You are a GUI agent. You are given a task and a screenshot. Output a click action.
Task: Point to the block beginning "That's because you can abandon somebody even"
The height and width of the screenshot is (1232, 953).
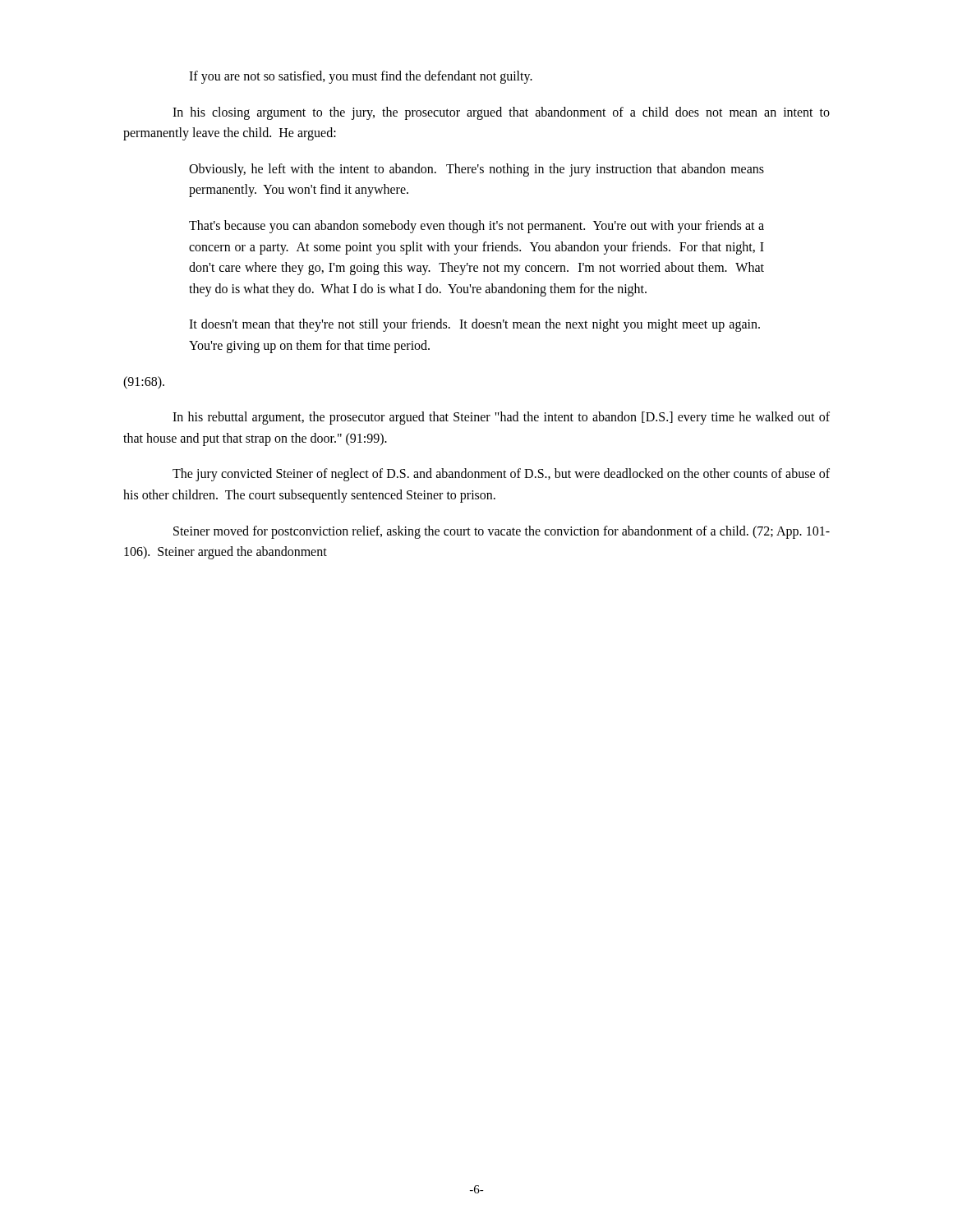[476, 257]
